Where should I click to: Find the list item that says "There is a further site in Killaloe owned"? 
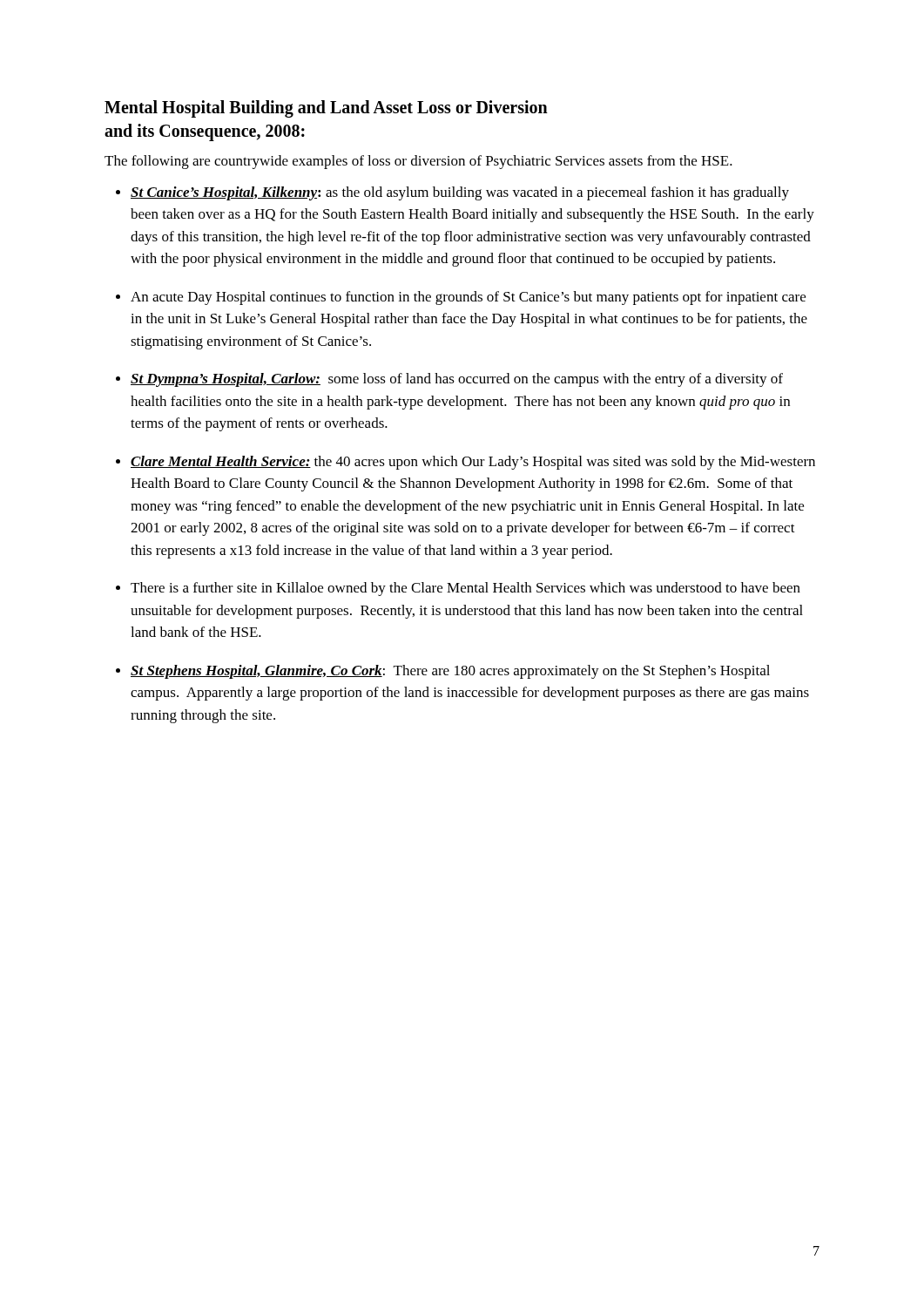tap(467, 610)
